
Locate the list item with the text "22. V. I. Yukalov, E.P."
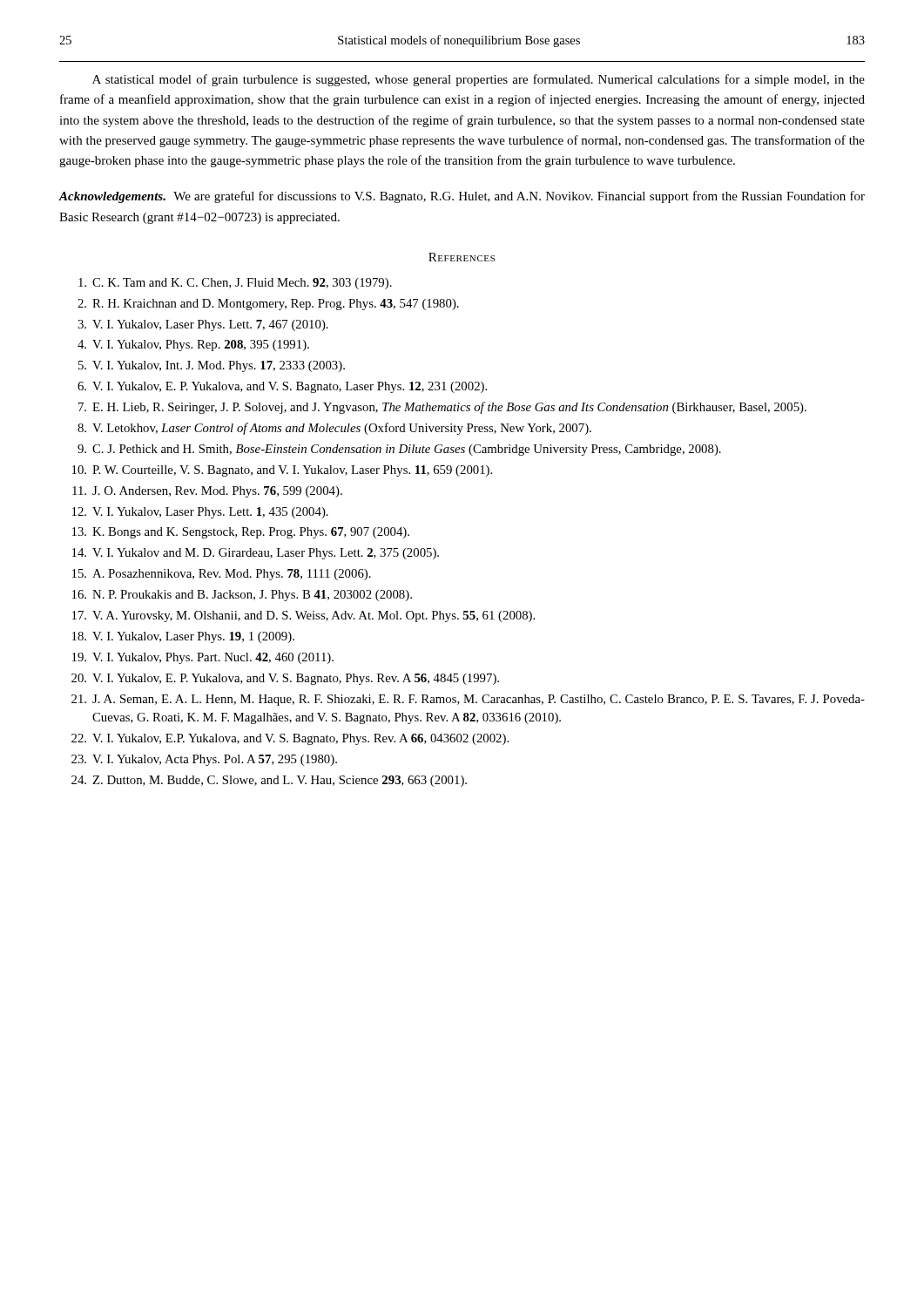tap(462, 739)
